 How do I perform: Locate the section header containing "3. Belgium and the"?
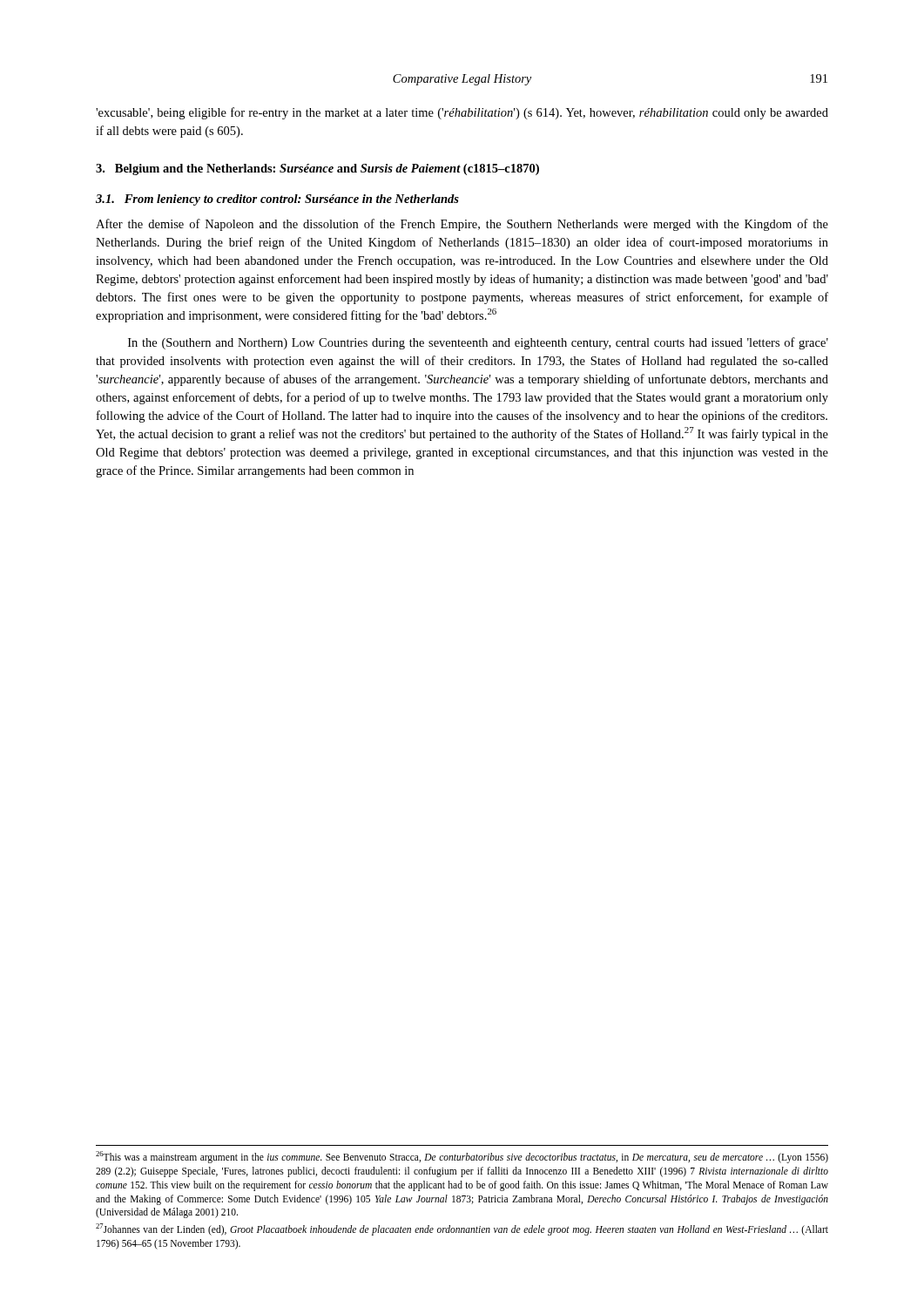[462, 169]
